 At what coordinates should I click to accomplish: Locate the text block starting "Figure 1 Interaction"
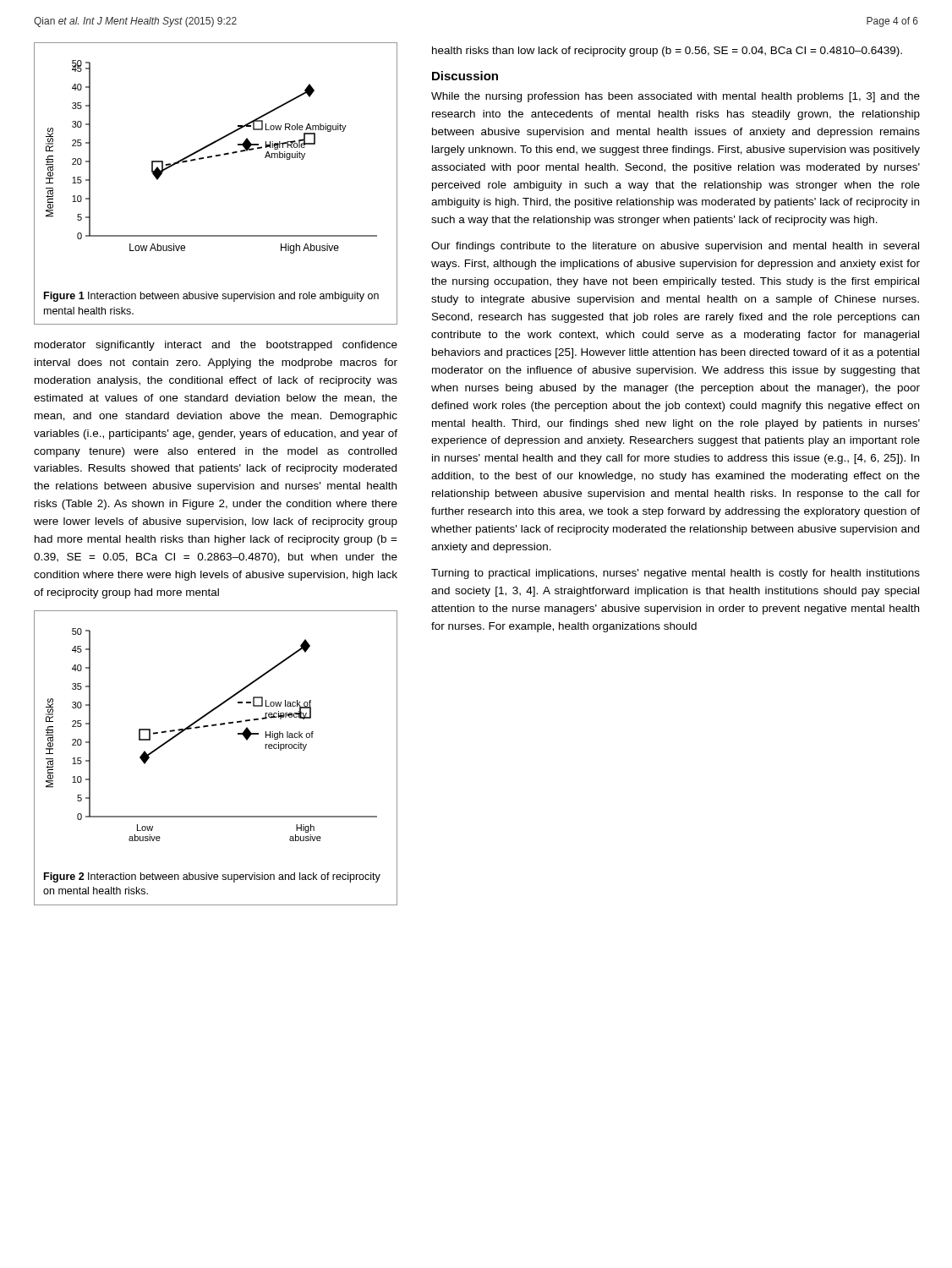click(x=211, y=303)
